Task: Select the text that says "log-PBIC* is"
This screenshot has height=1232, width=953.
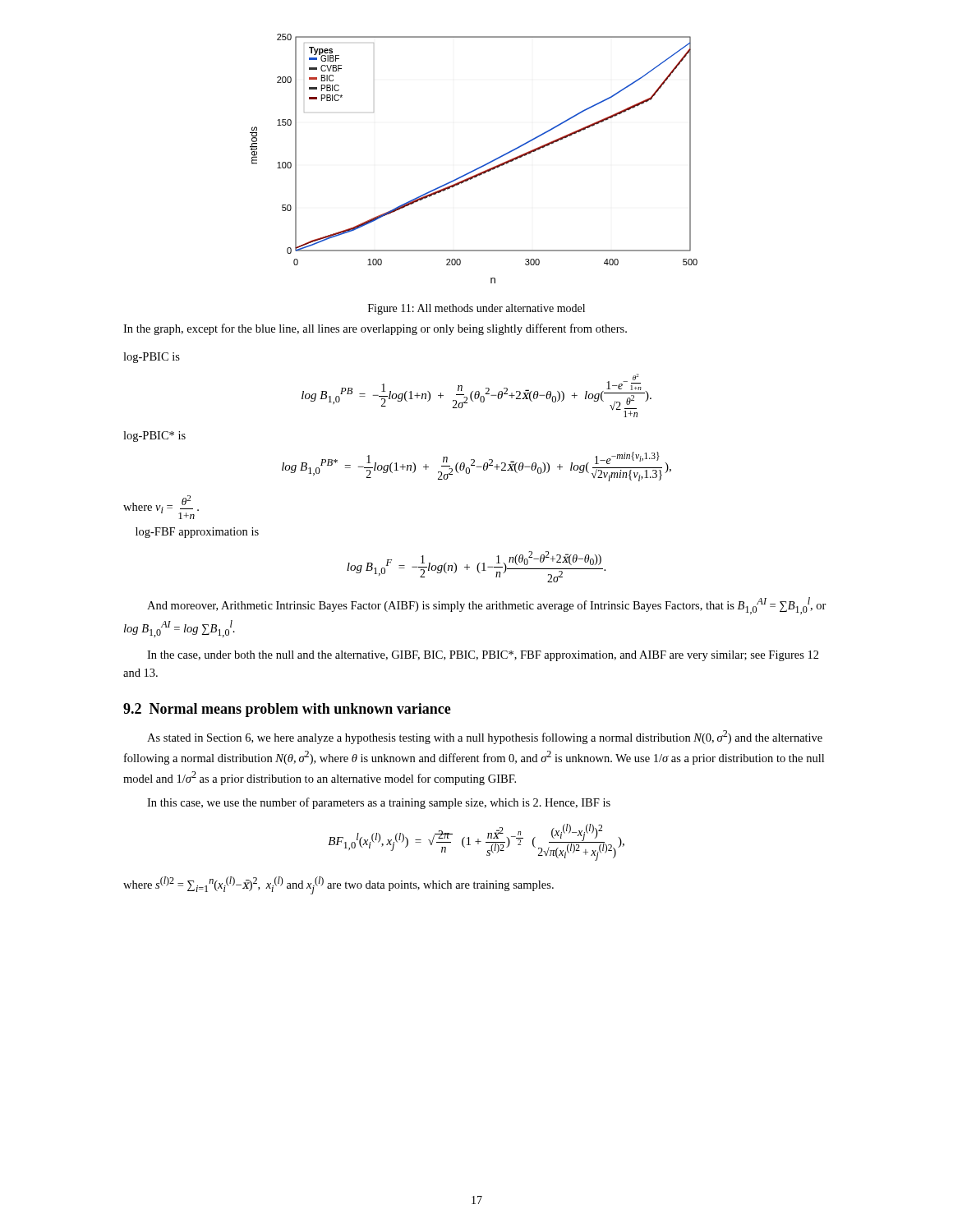Action: pos(154,435)
